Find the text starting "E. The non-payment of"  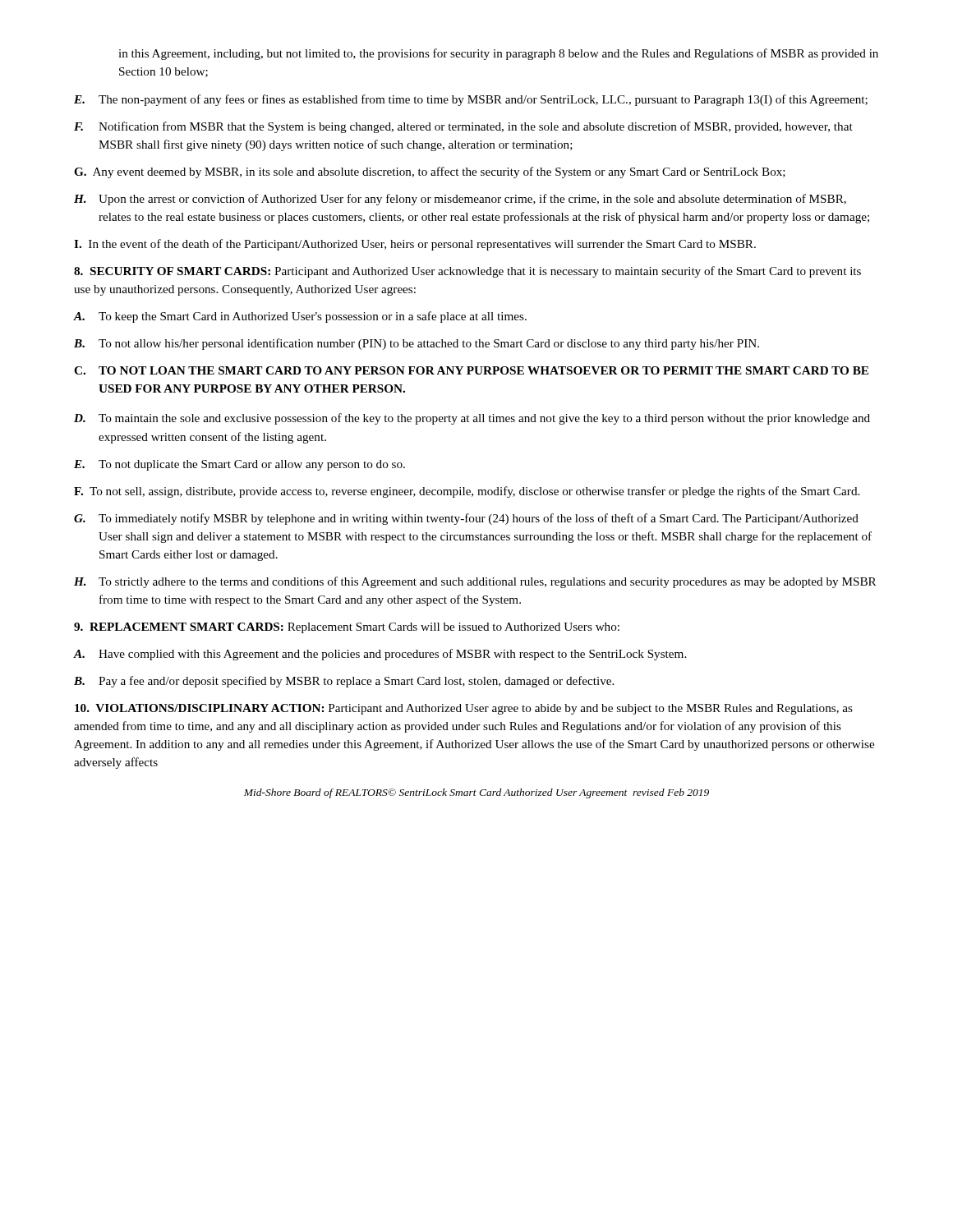point(476,99)
